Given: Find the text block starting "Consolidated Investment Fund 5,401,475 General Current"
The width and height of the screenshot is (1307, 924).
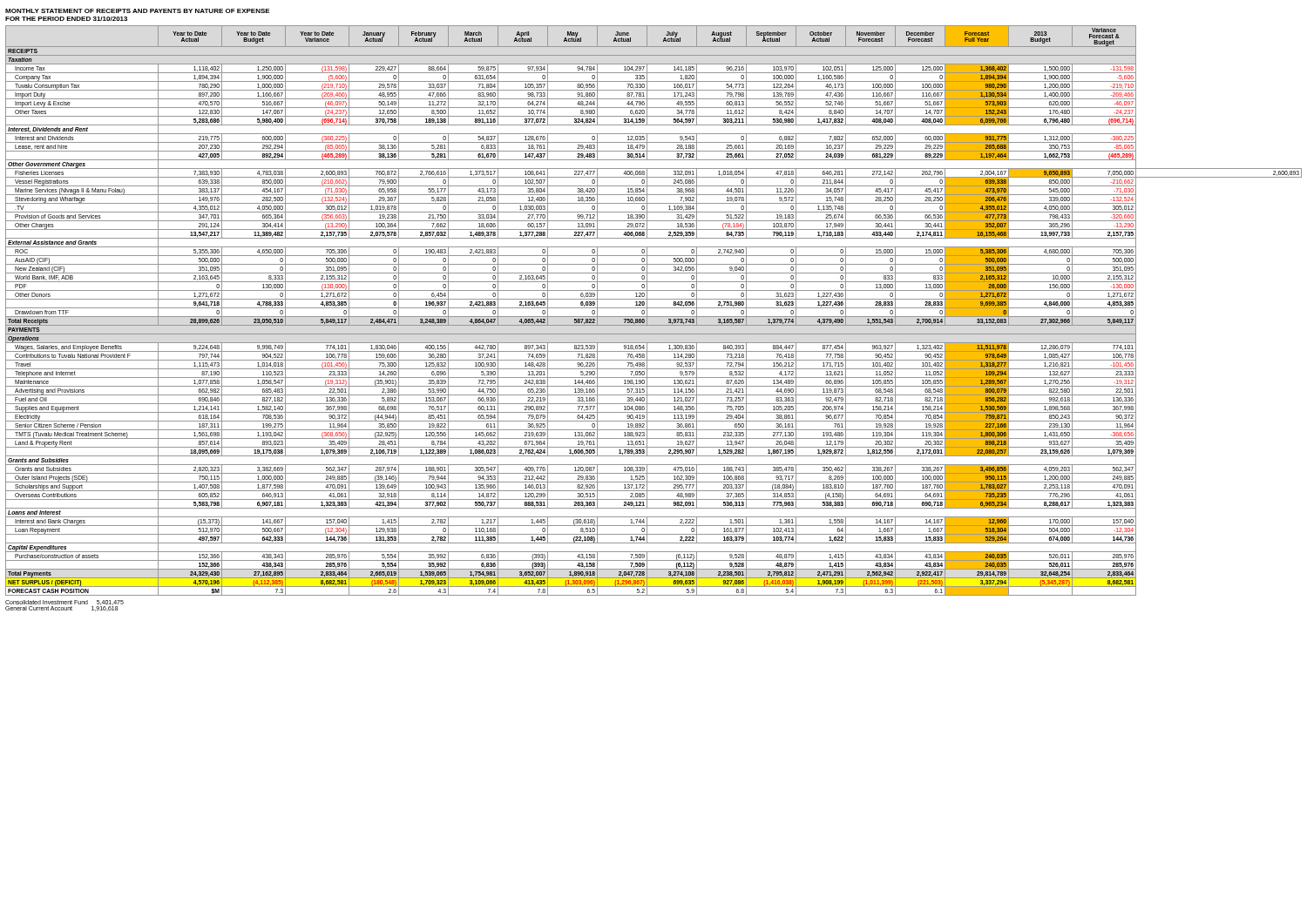Looking at the screenshot, I should [64, 605].
